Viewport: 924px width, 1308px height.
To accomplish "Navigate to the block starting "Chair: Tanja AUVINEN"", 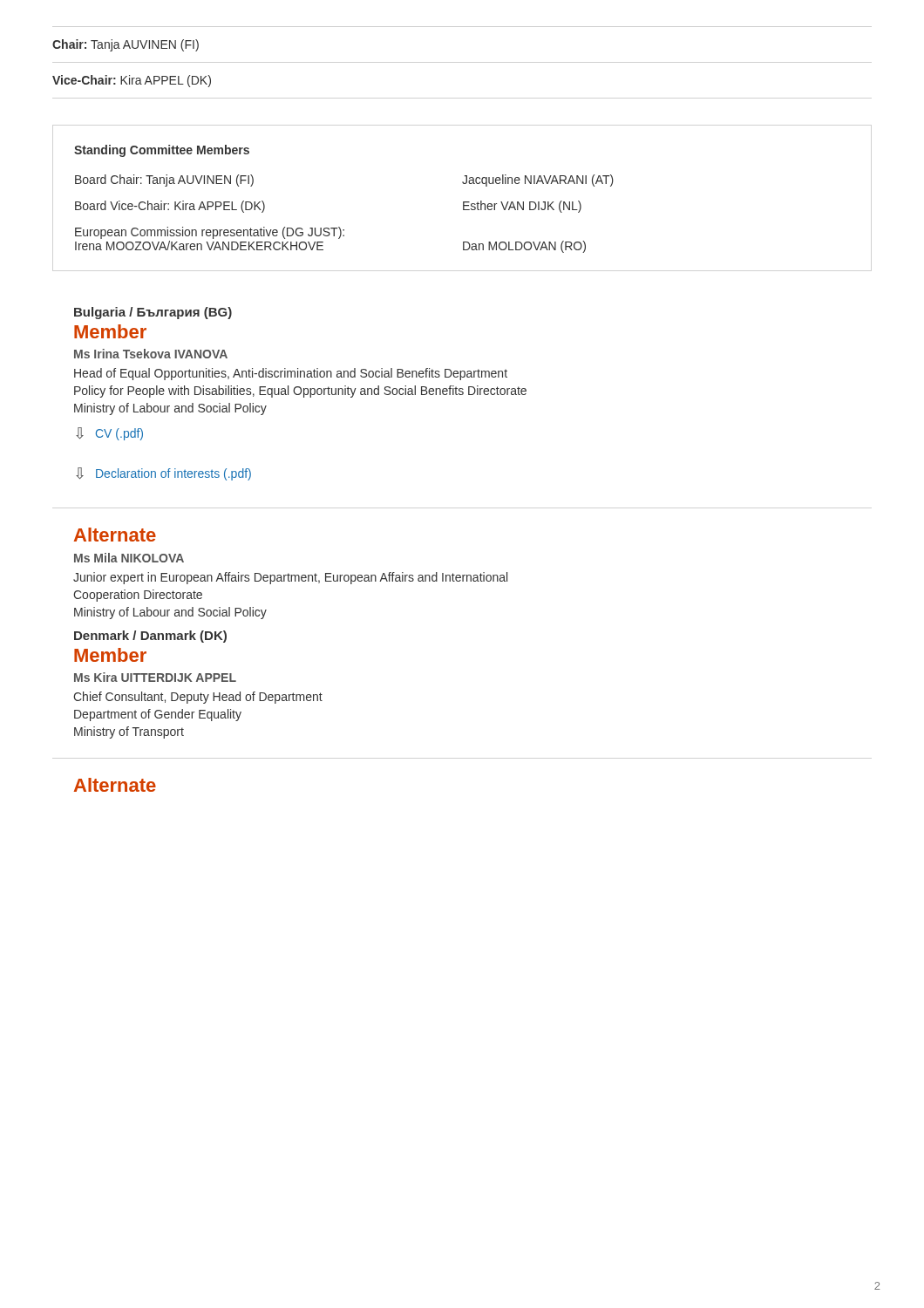I will [126, 44].
